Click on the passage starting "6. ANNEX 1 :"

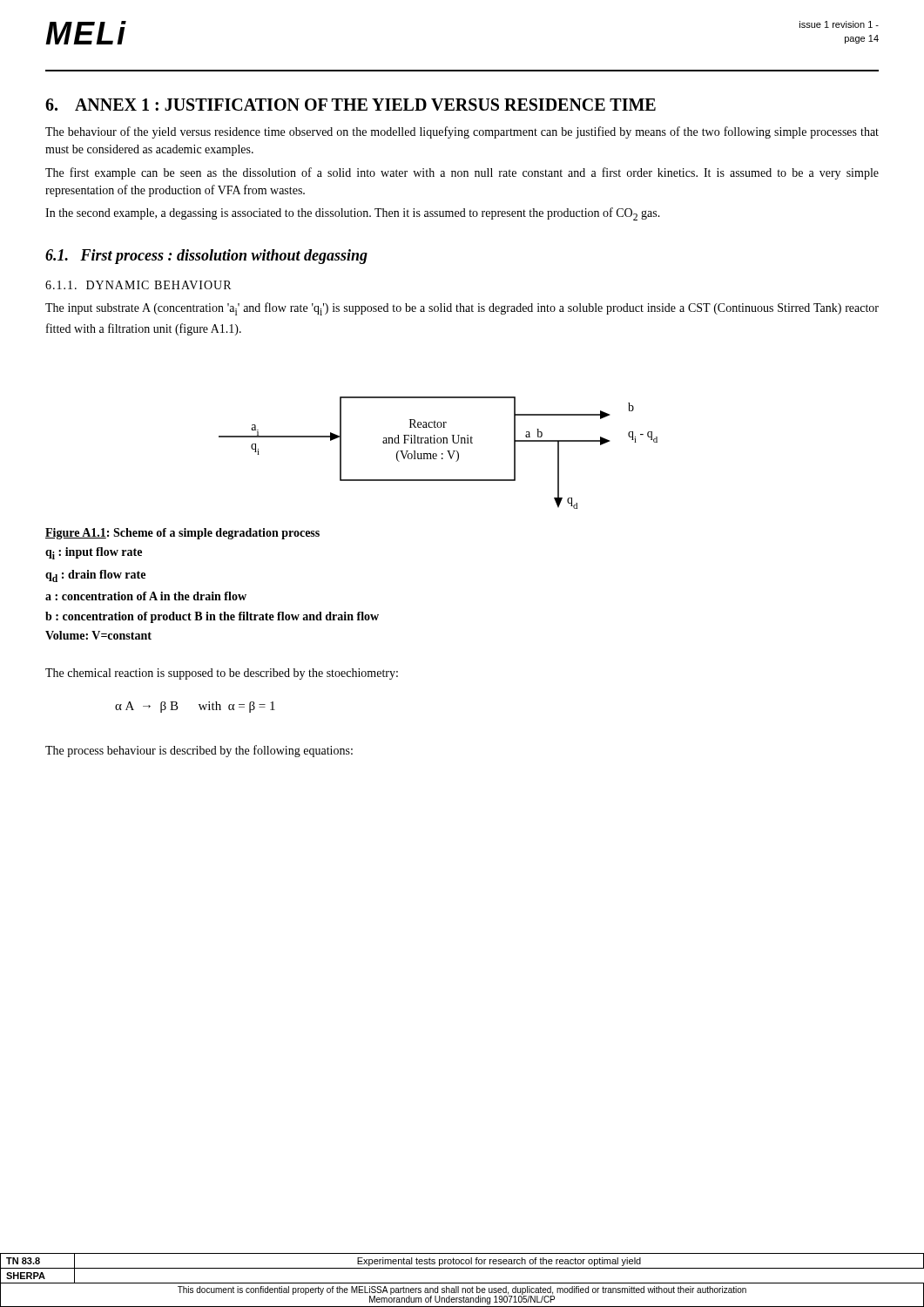351,105
